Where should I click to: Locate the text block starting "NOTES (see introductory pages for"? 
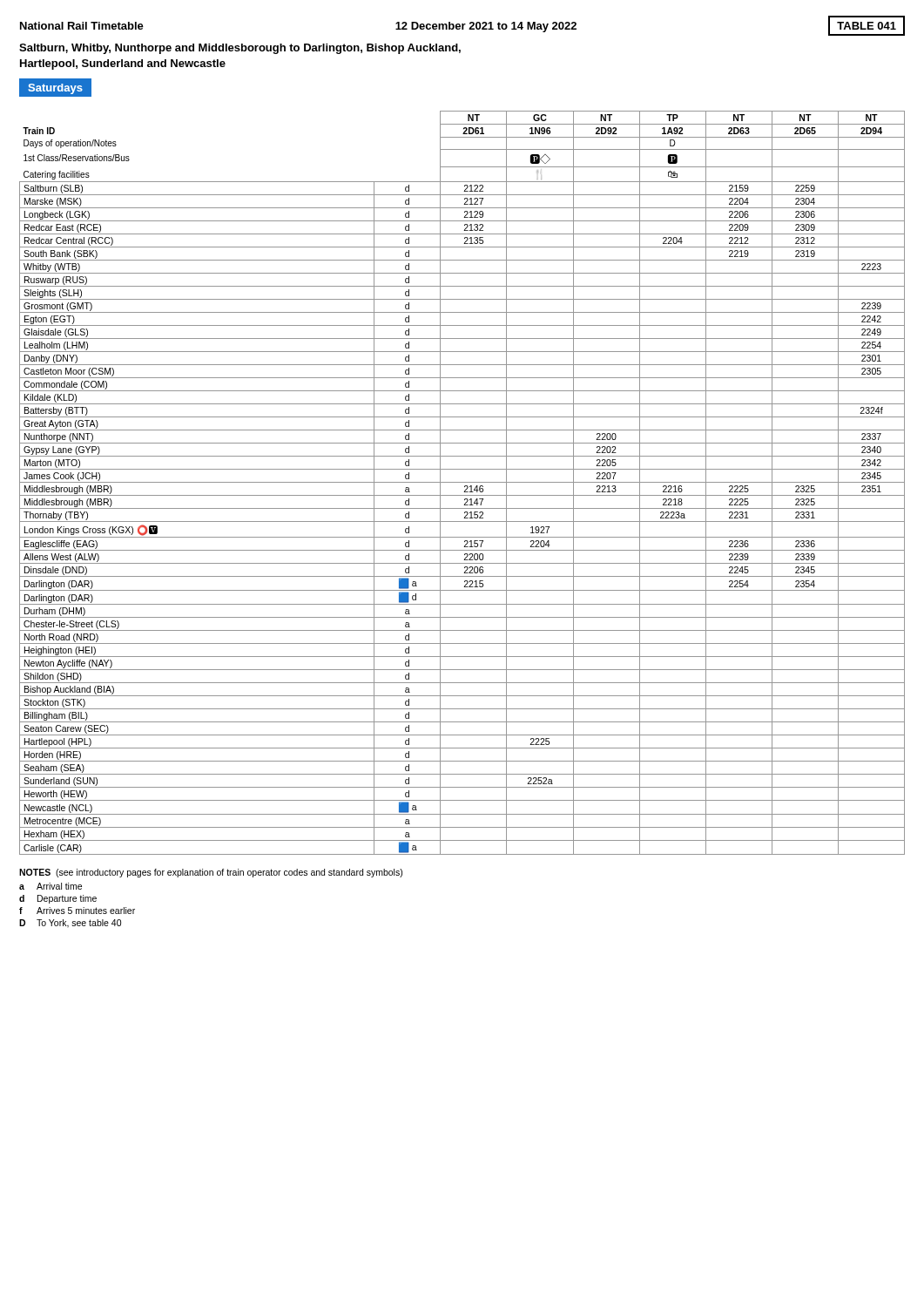tap(211, 873)
